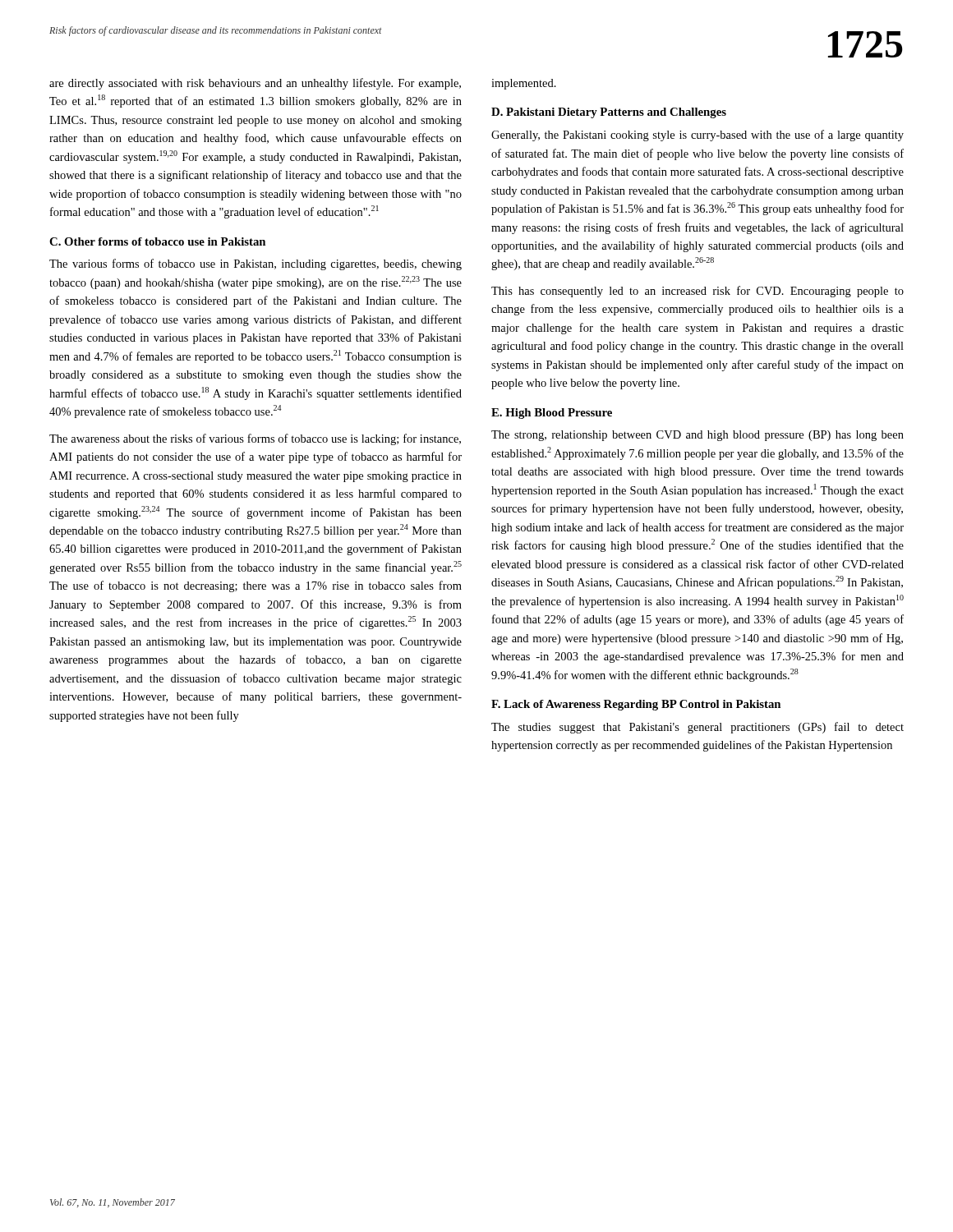
Task: Click on the text block with the text "are directly associated"
Action: tap(255, 148)
